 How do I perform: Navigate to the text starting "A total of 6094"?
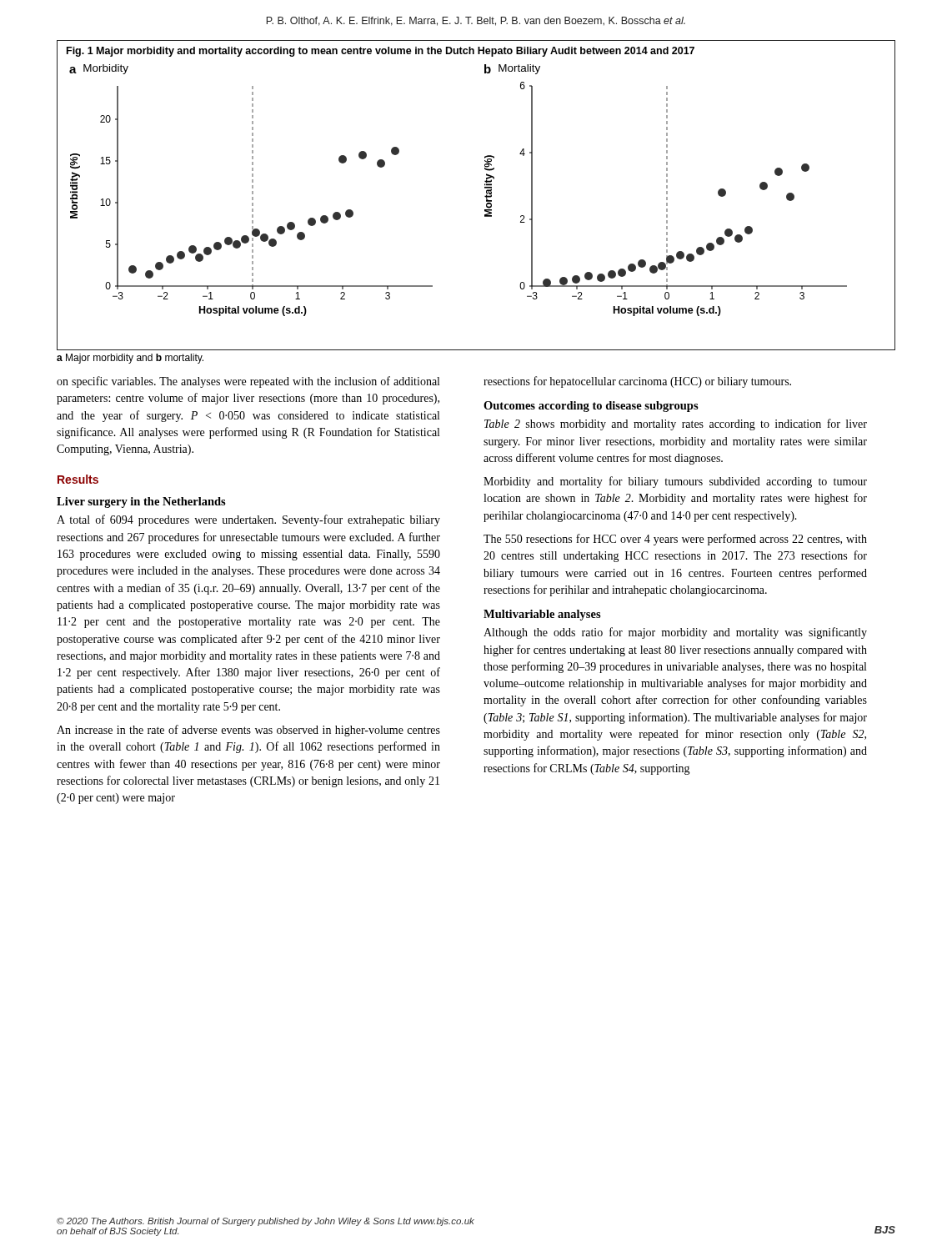(x=248, y=613)
